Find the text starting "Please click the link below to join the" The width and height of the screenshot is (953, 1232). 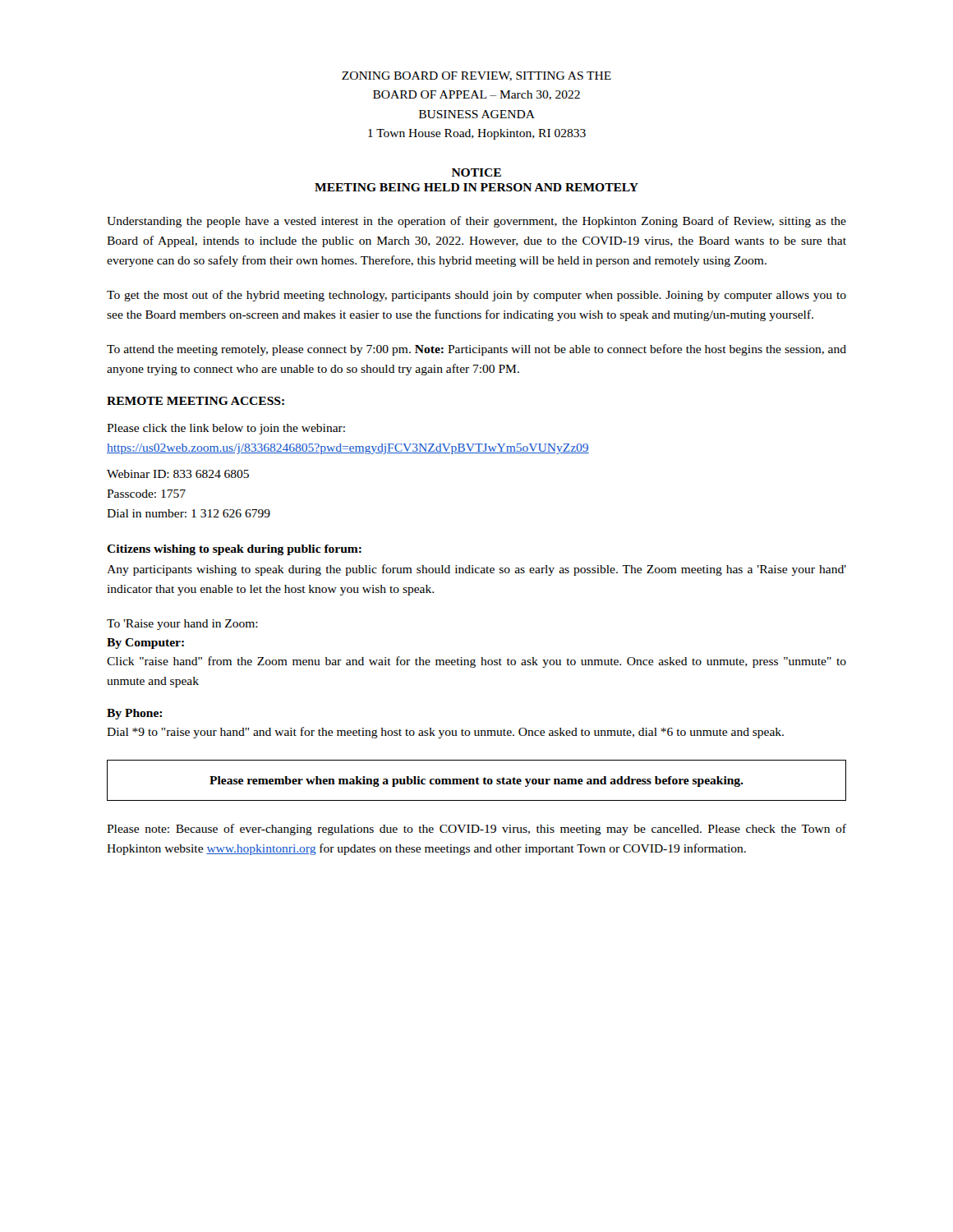[x=348, y=437]
